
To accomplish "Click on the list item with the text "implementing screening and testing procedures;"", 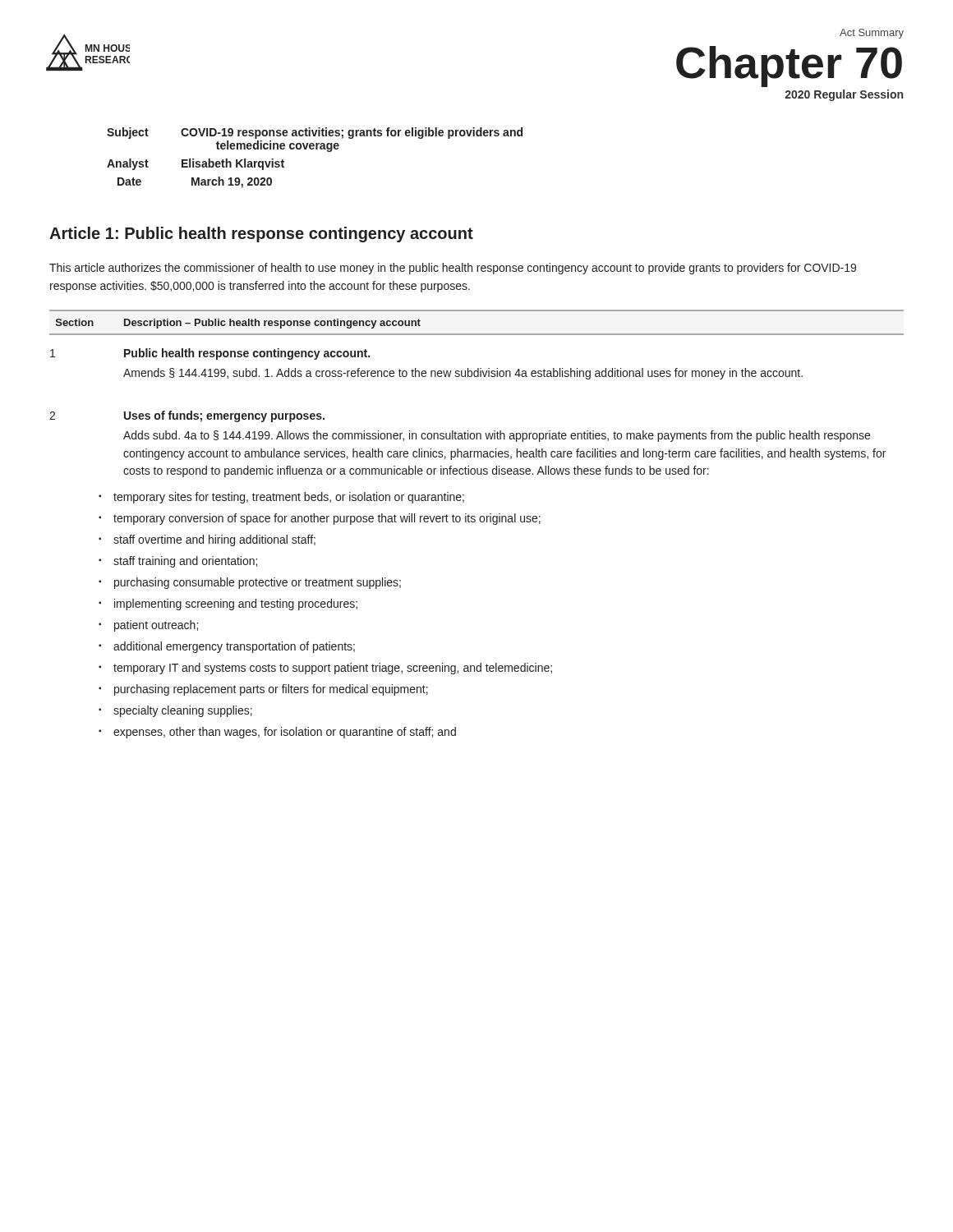I will pyautogui.click(x=236, y=604).
